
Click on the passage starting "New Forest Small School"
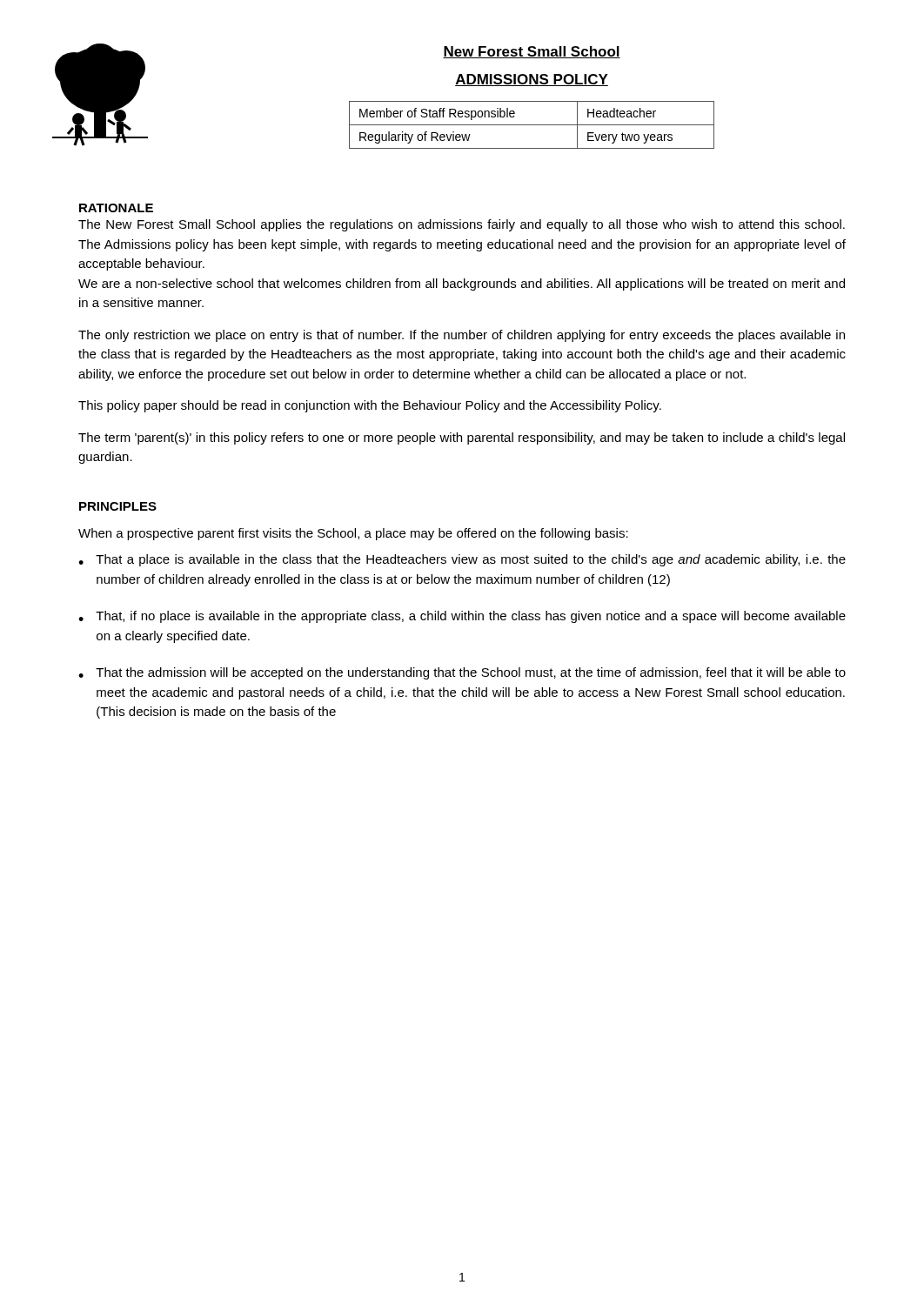tap(532, 52)
